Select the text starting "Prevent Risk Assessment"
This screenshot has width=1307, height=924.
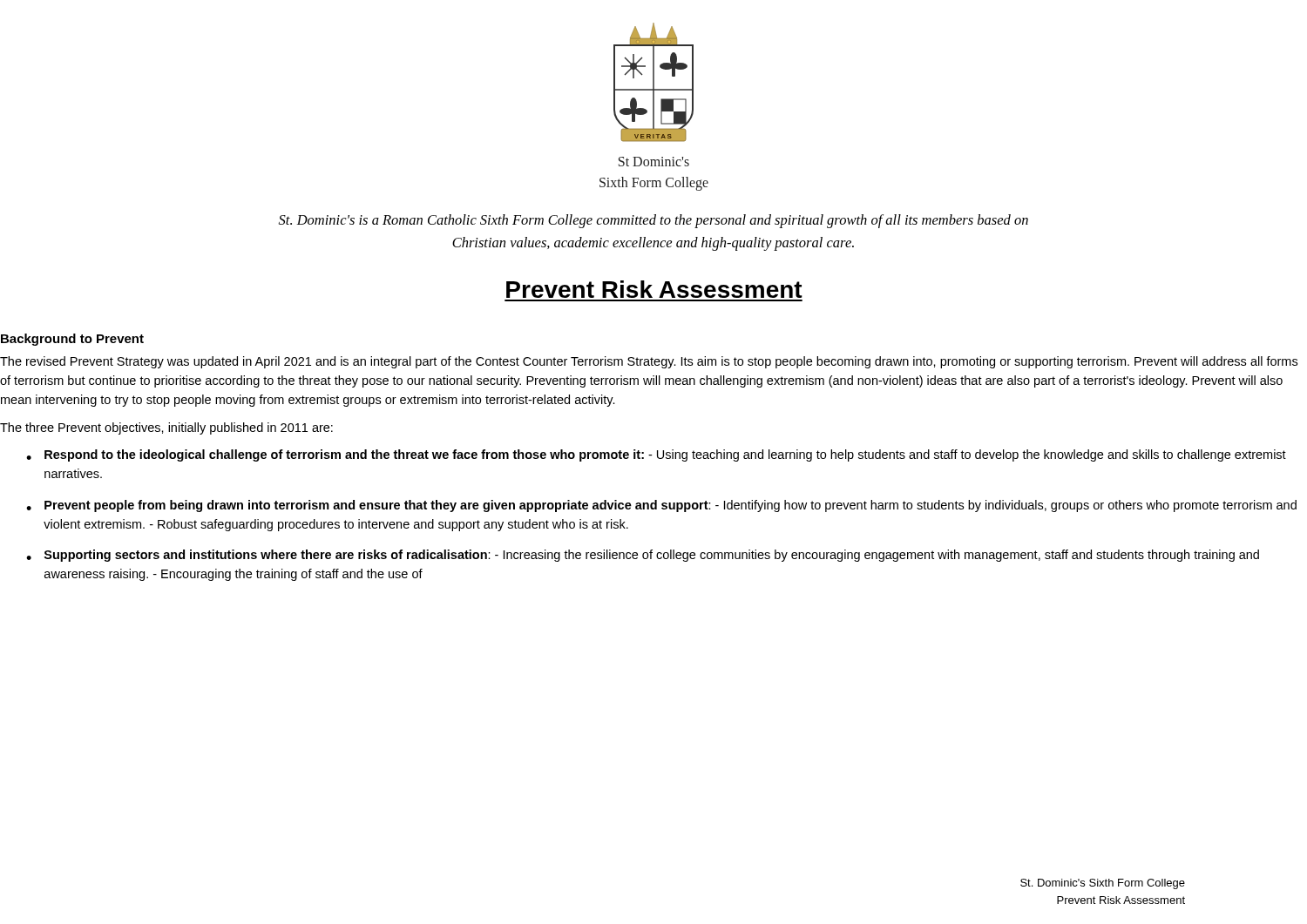point(654,290)
